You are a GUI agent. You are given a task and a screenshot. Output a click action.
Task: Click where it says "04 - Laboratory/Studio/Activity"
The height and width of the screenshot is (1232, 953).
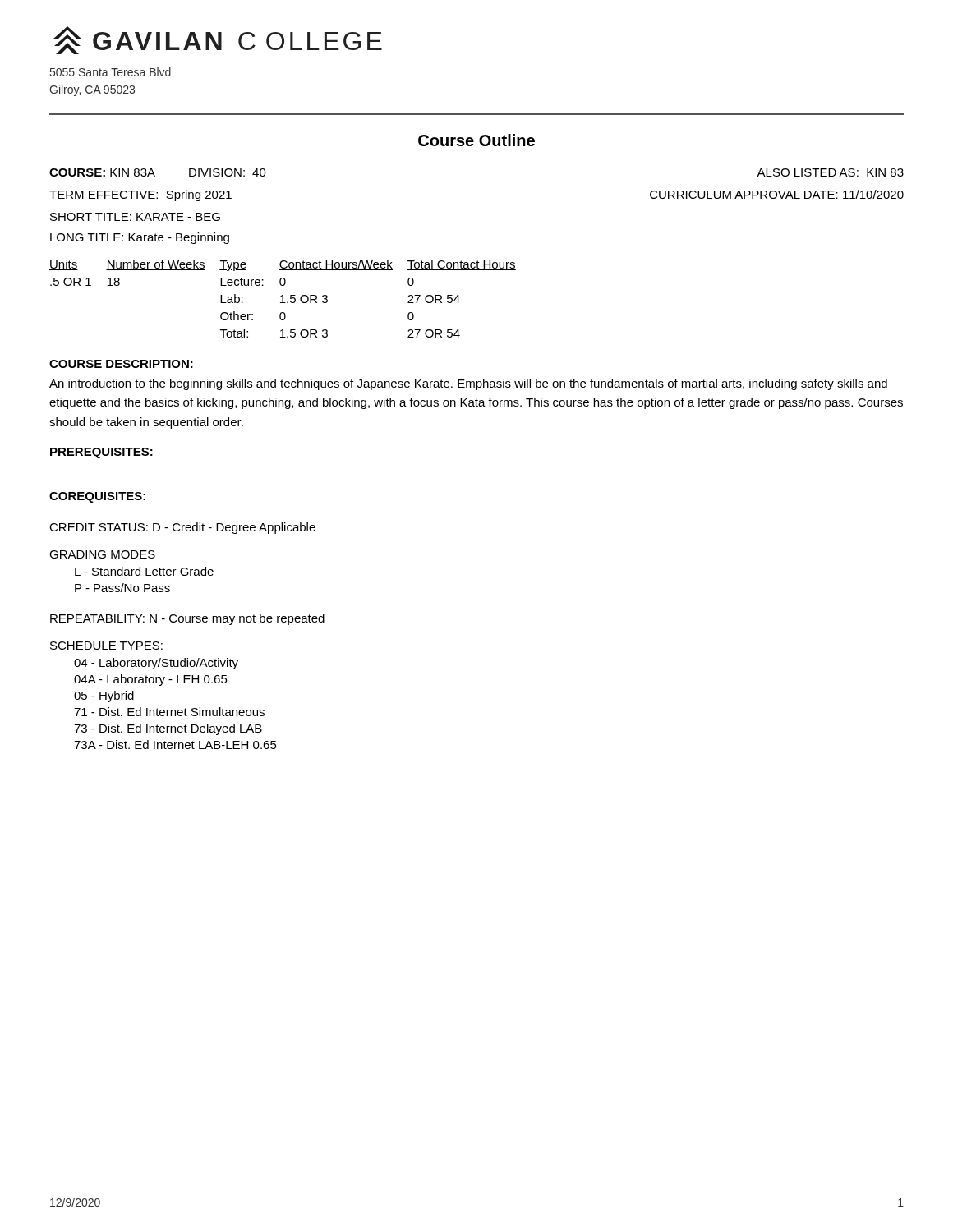tap(156, 662)
